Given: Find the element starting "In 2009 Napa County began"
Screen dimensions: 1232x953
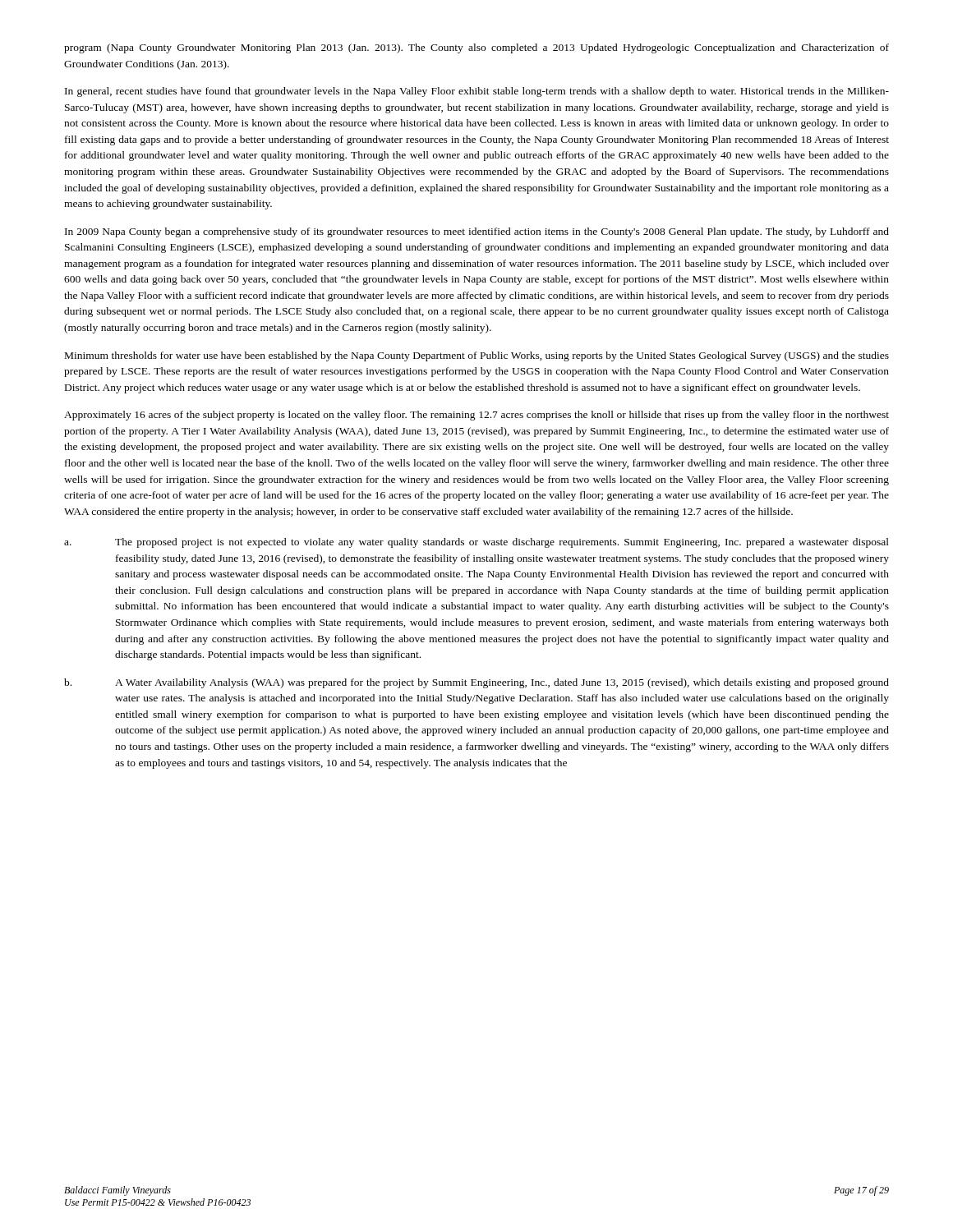Looking at the screenshot, I should tap(476, 279).
